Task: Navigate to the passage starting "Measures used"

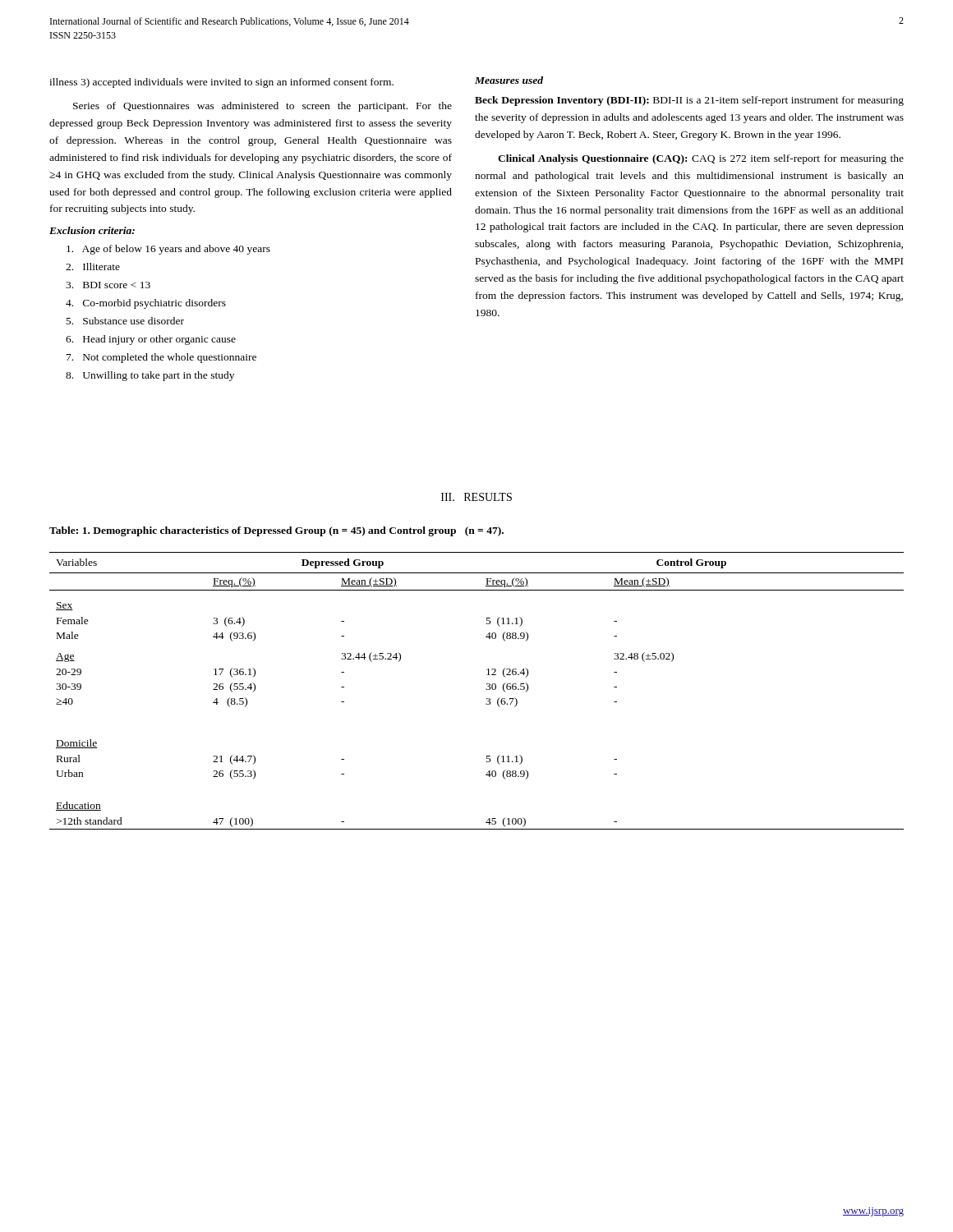Action: click(x=509, y=80)
